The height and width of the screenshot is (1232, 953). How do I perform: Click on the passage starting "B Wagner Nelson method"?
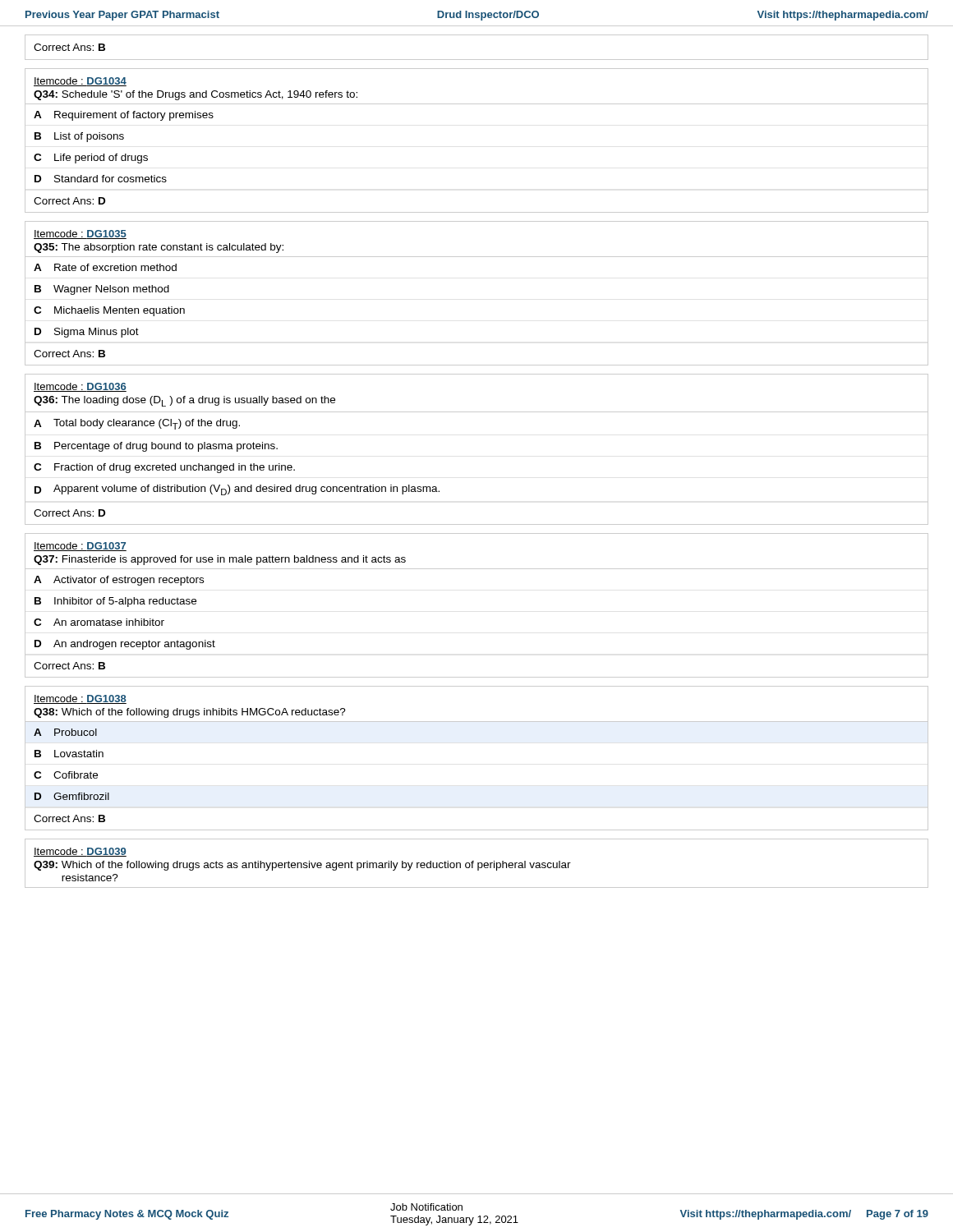[x=102, y=290]
